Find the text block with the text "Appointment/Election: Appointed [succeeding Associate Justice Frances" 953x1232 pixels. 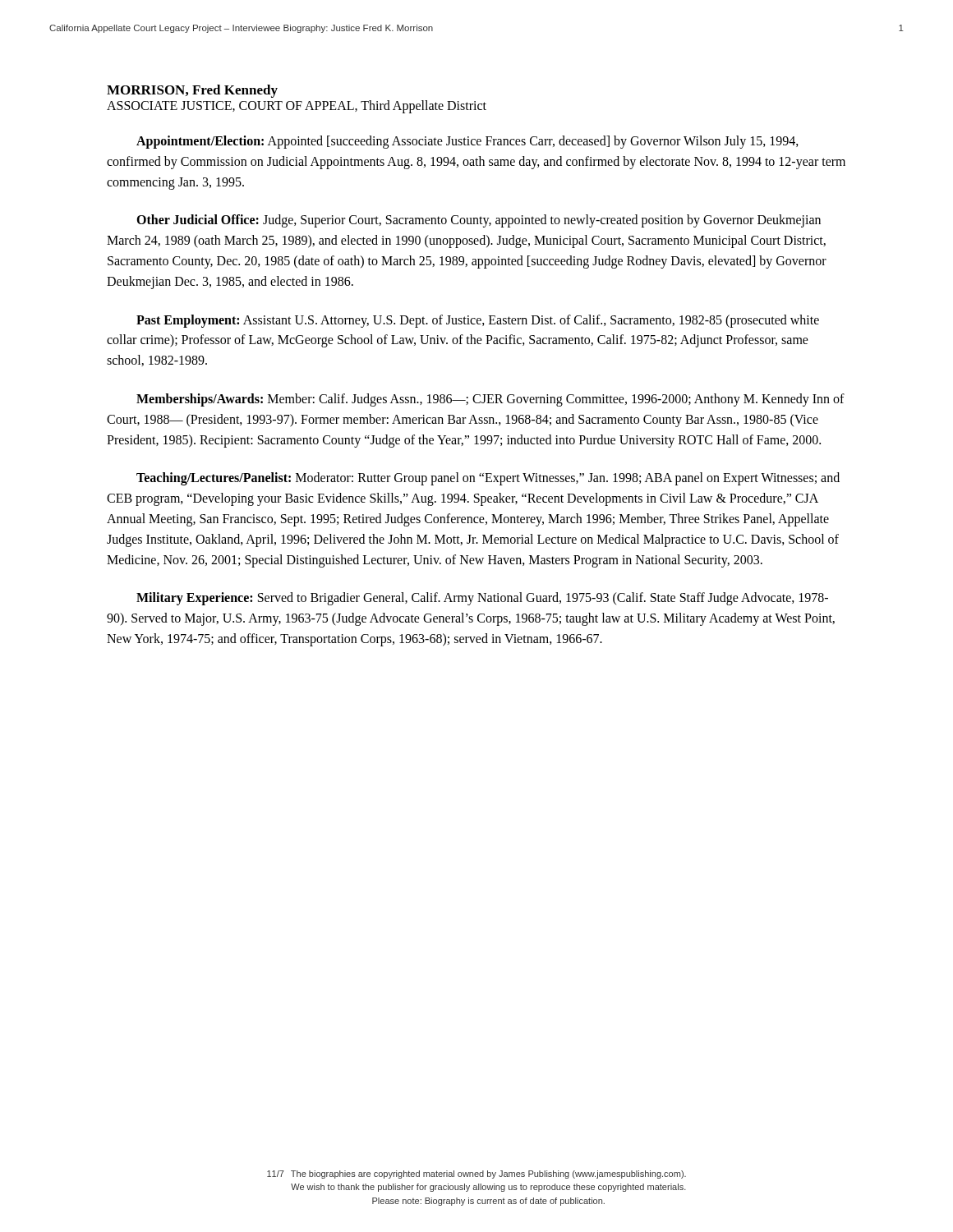tap(476, 162)
